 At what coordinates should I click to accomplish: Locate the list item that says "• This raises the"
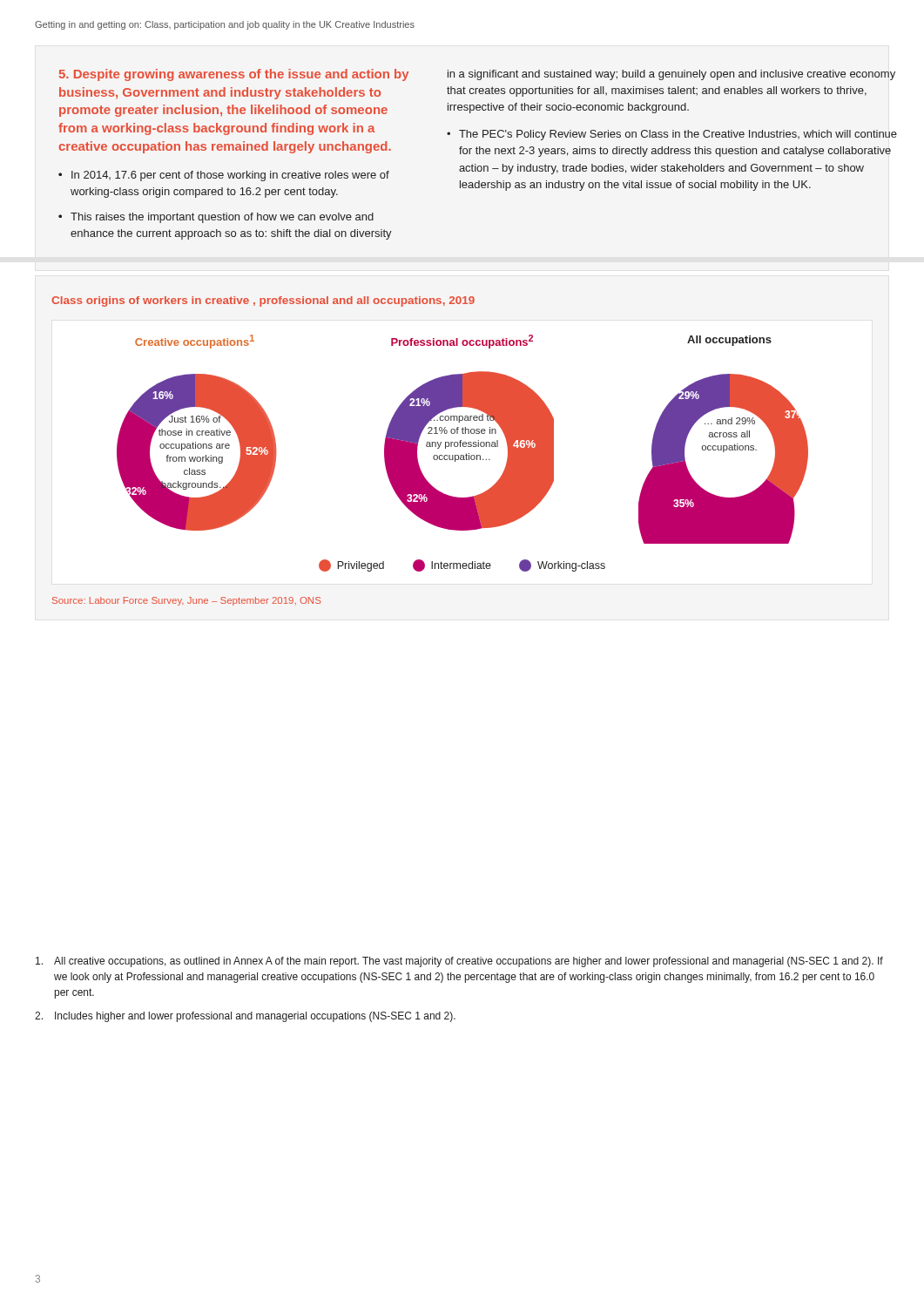pos(225,224)
